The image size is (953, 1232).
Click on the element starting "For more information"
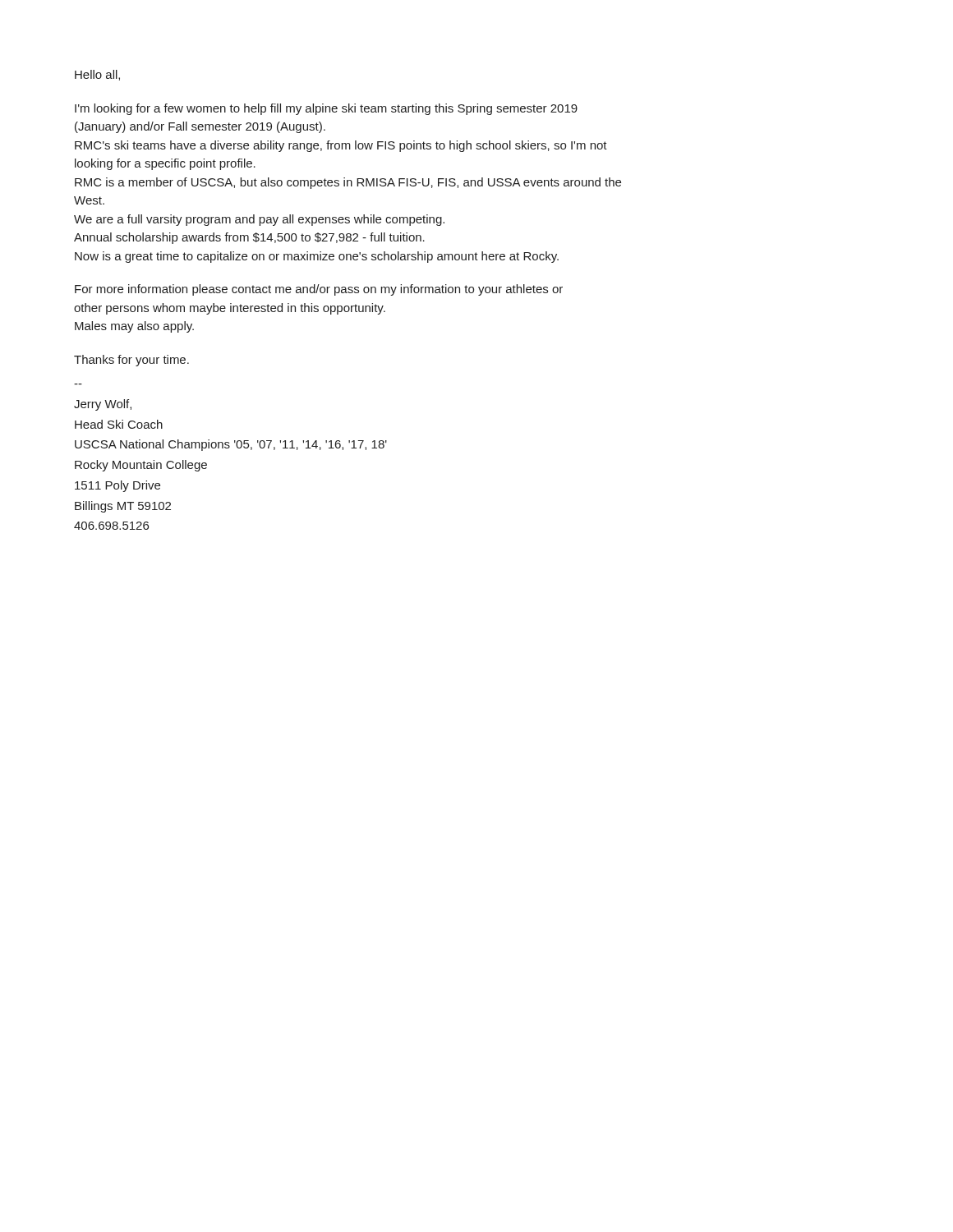pos(318,307)
